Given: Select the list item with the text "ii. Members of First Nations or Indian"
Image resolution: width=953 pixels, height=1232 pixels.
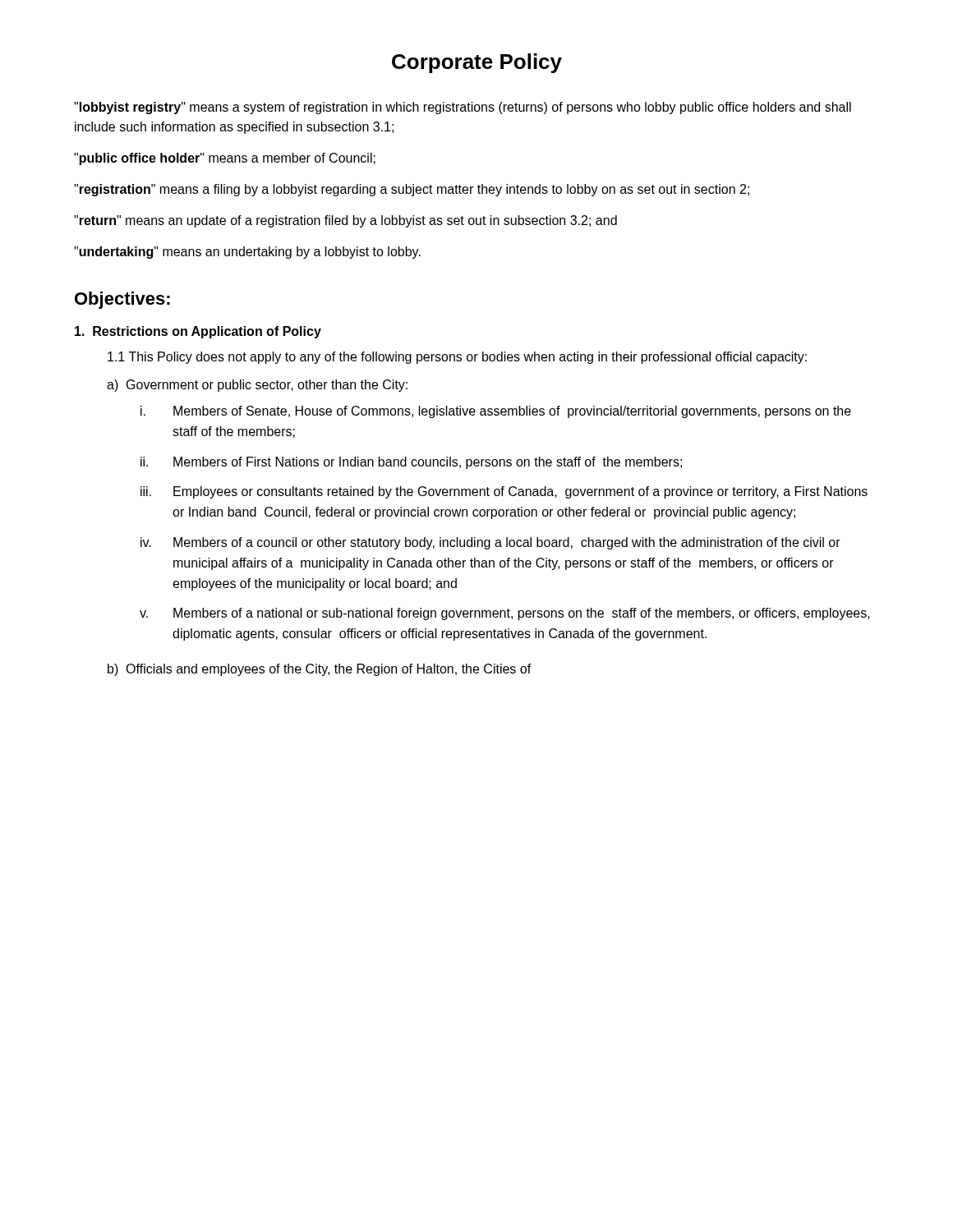Looking at the screenshot, I should click(x=509, y=462).
